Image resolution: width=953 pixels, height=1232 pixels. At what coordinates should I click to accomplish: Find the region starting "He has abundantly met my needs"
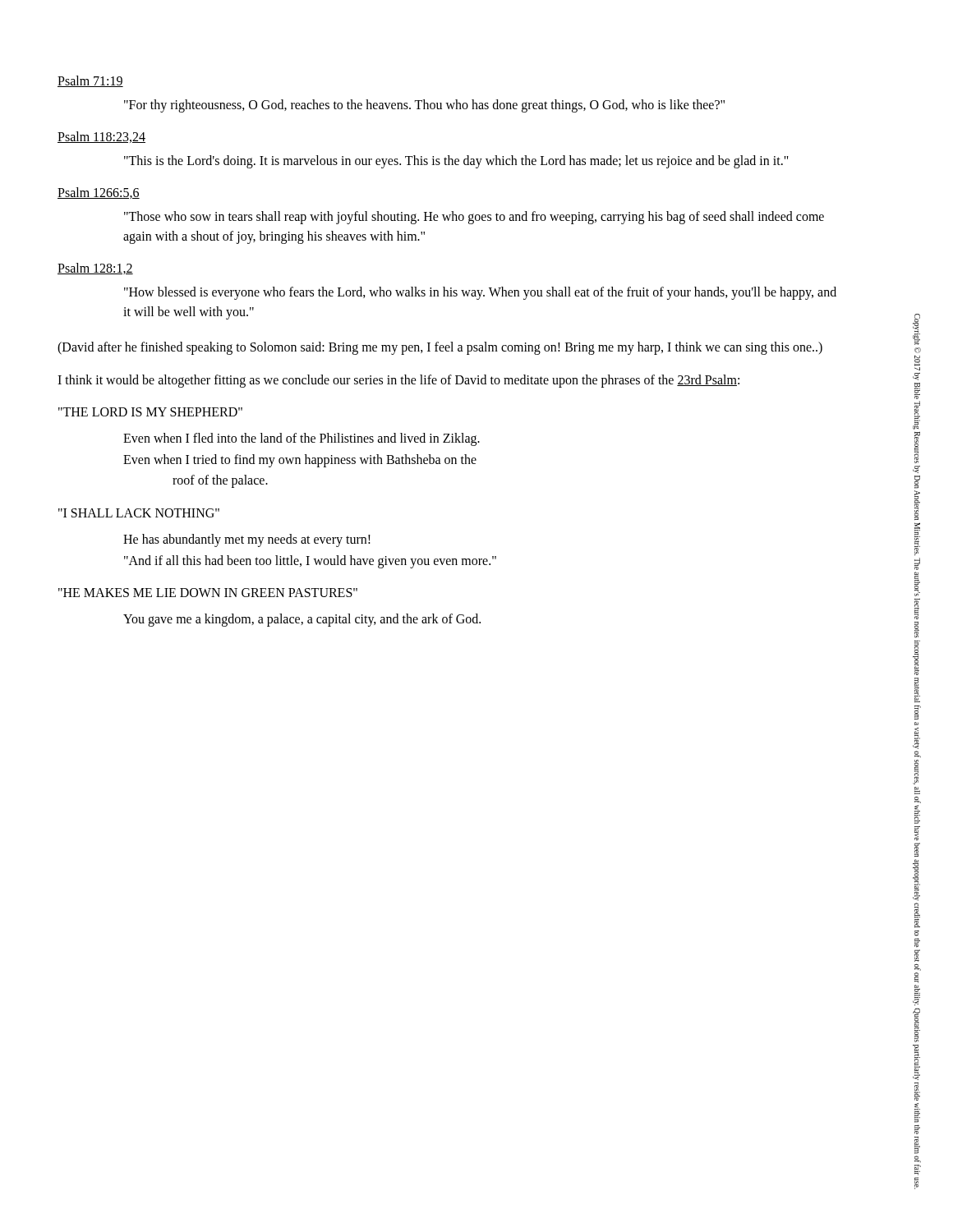[x=310, y=550]
